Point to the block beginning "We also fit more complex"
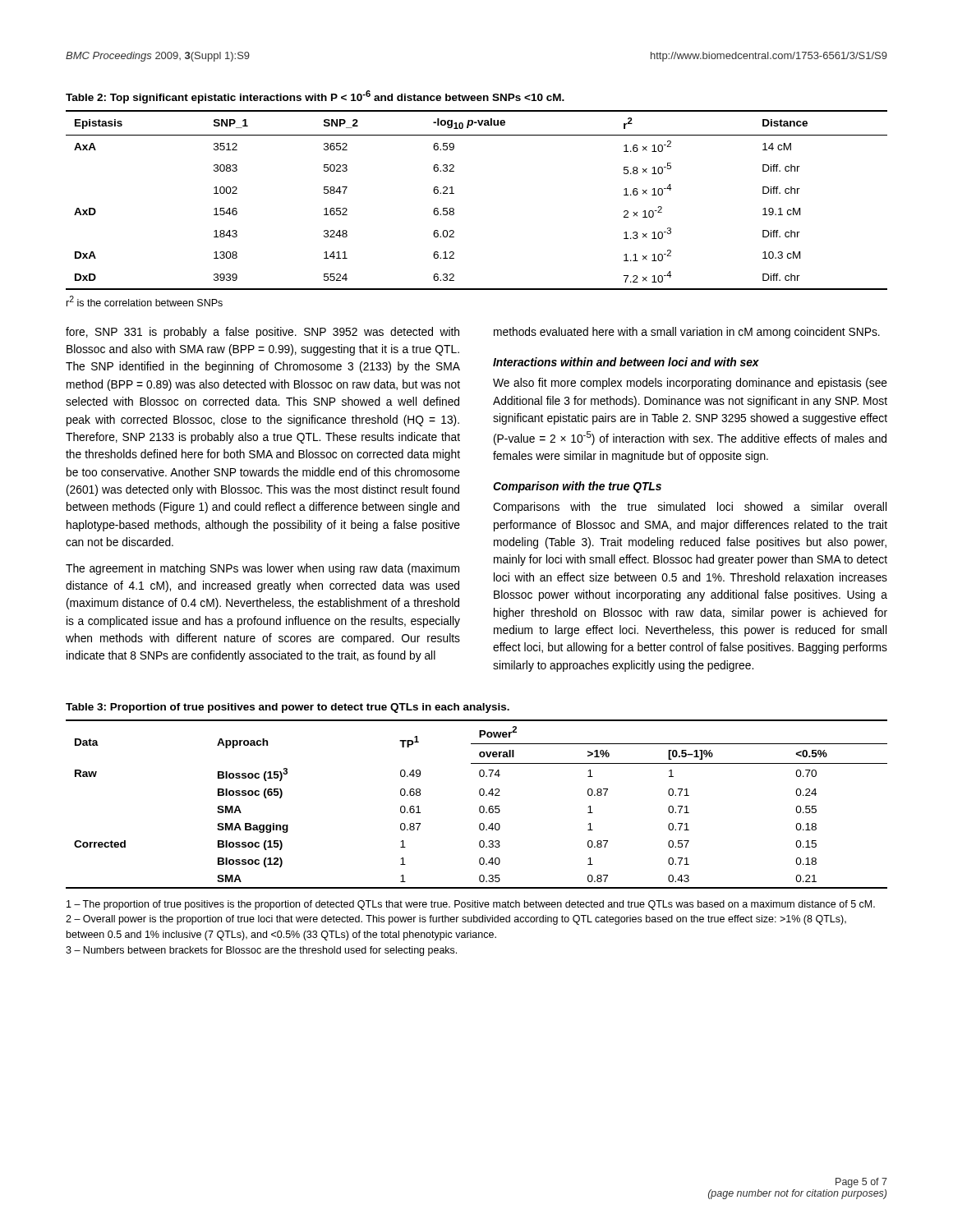This screenshot has width=953, height=1232. coord(690,420)
